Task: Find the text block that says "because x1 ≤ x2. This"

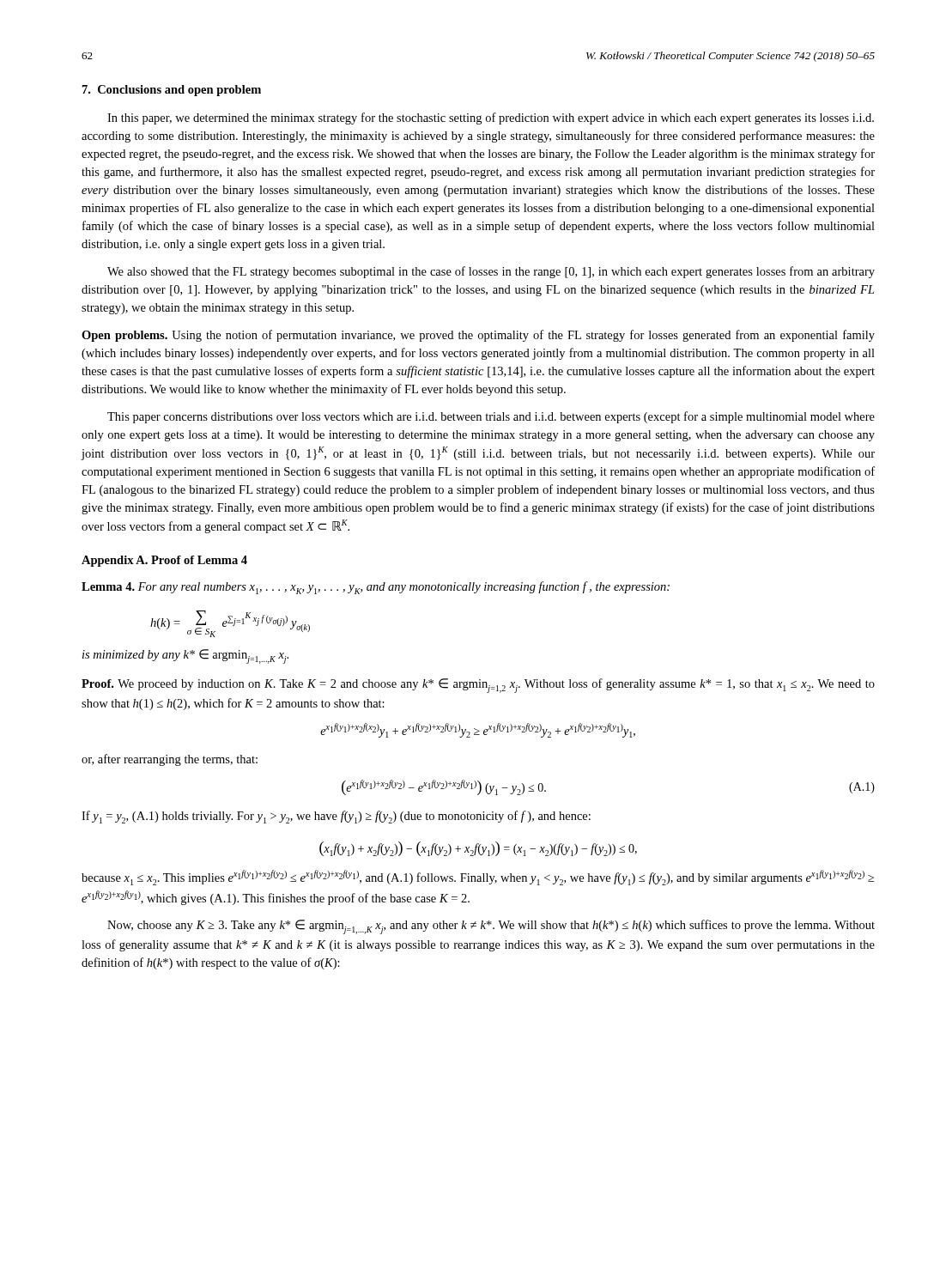Action: [x=478, y=887]
